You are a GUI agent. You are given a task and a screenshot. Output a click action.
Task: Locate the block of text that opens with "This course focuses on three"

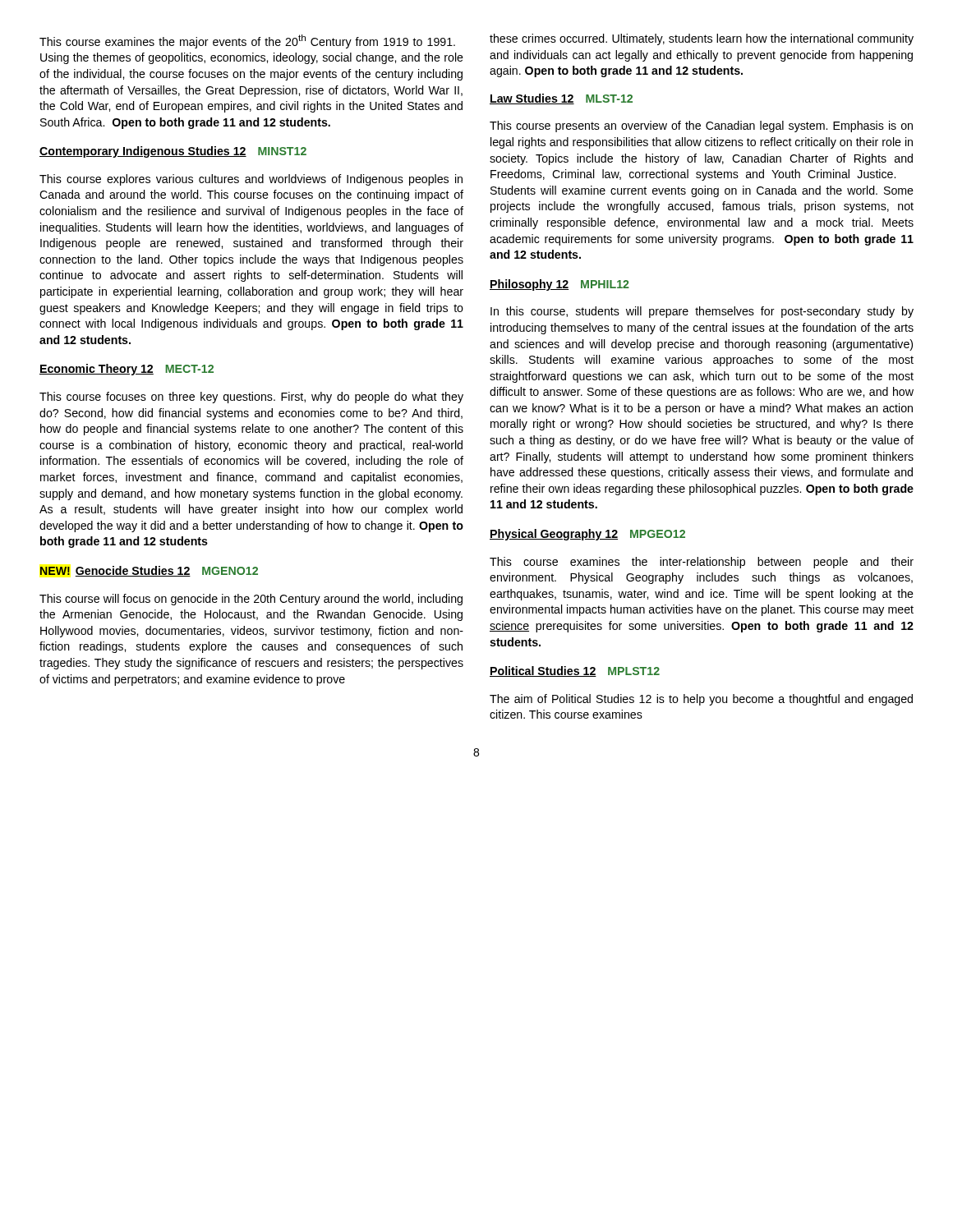point(251,470)
